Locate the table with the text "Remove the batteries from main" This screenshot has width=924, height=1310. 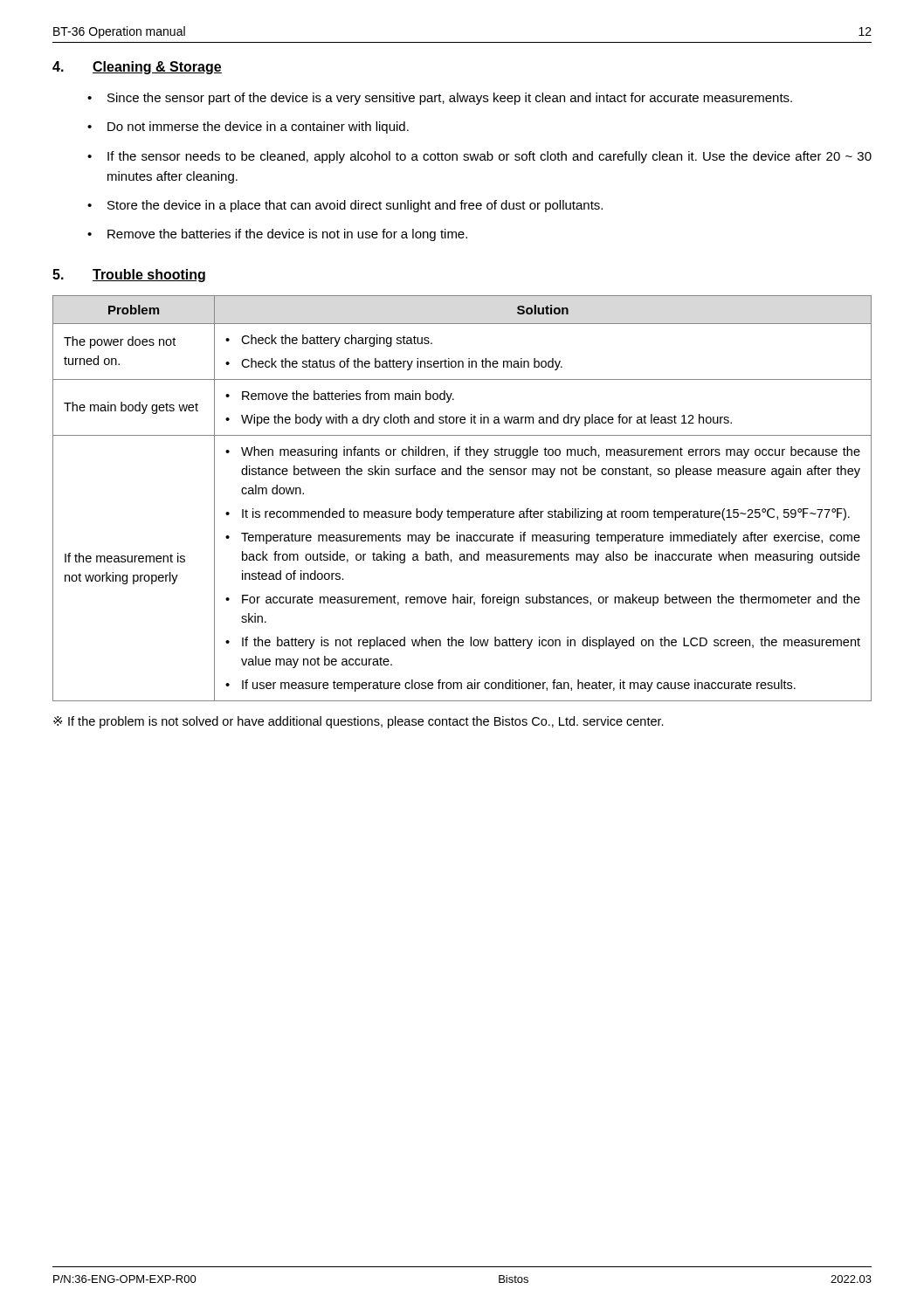pos(462,498)
